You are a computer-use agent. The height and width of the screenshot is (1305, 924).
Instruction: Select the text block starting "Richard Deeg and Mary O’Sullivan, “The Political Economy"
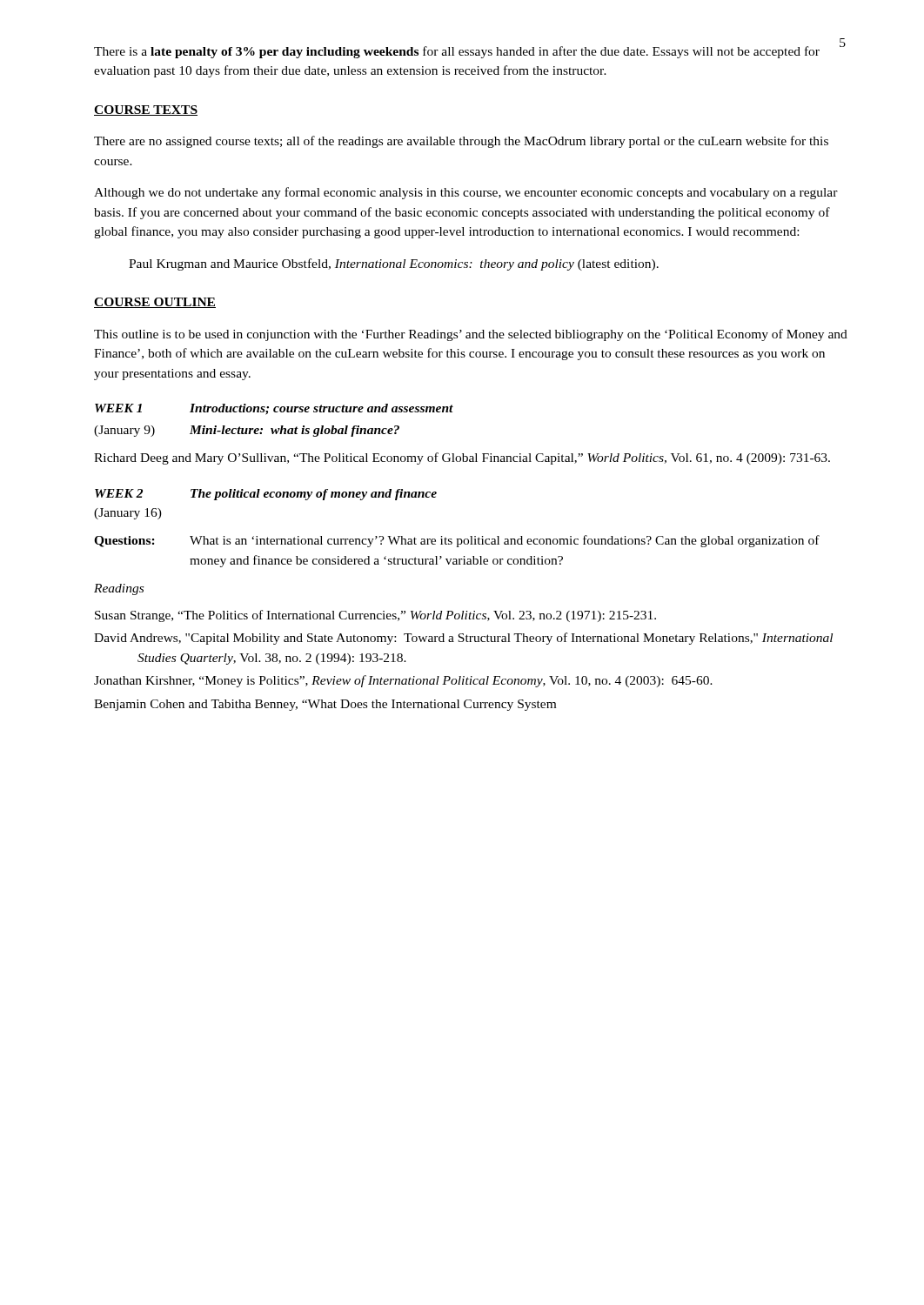pos(462,457)
